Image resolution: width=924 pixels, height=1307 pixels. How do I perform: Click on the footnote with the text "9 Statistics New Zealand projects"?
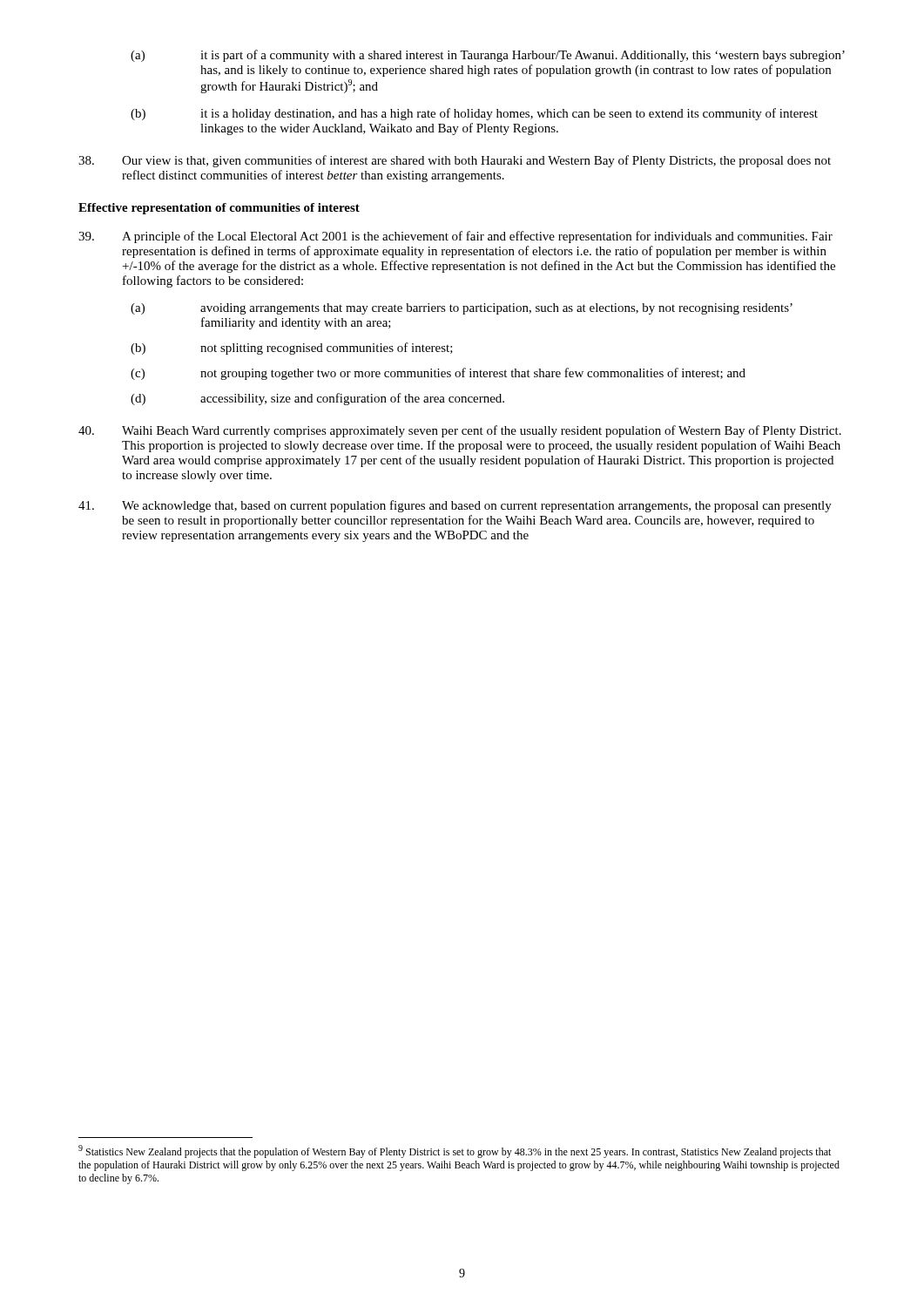459,1164
